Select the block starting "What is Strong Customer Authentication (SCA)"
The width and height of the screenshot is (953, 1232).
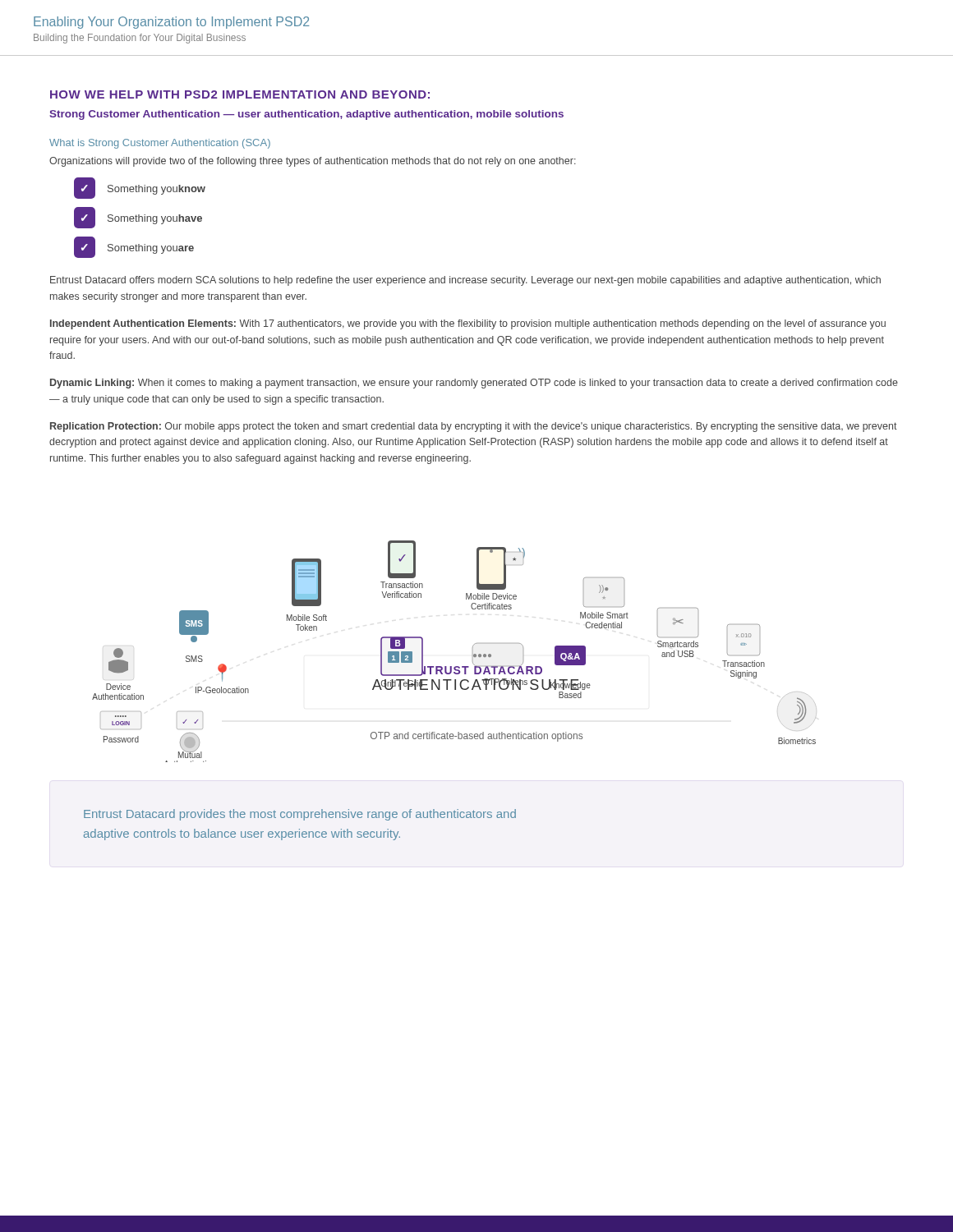160,143
